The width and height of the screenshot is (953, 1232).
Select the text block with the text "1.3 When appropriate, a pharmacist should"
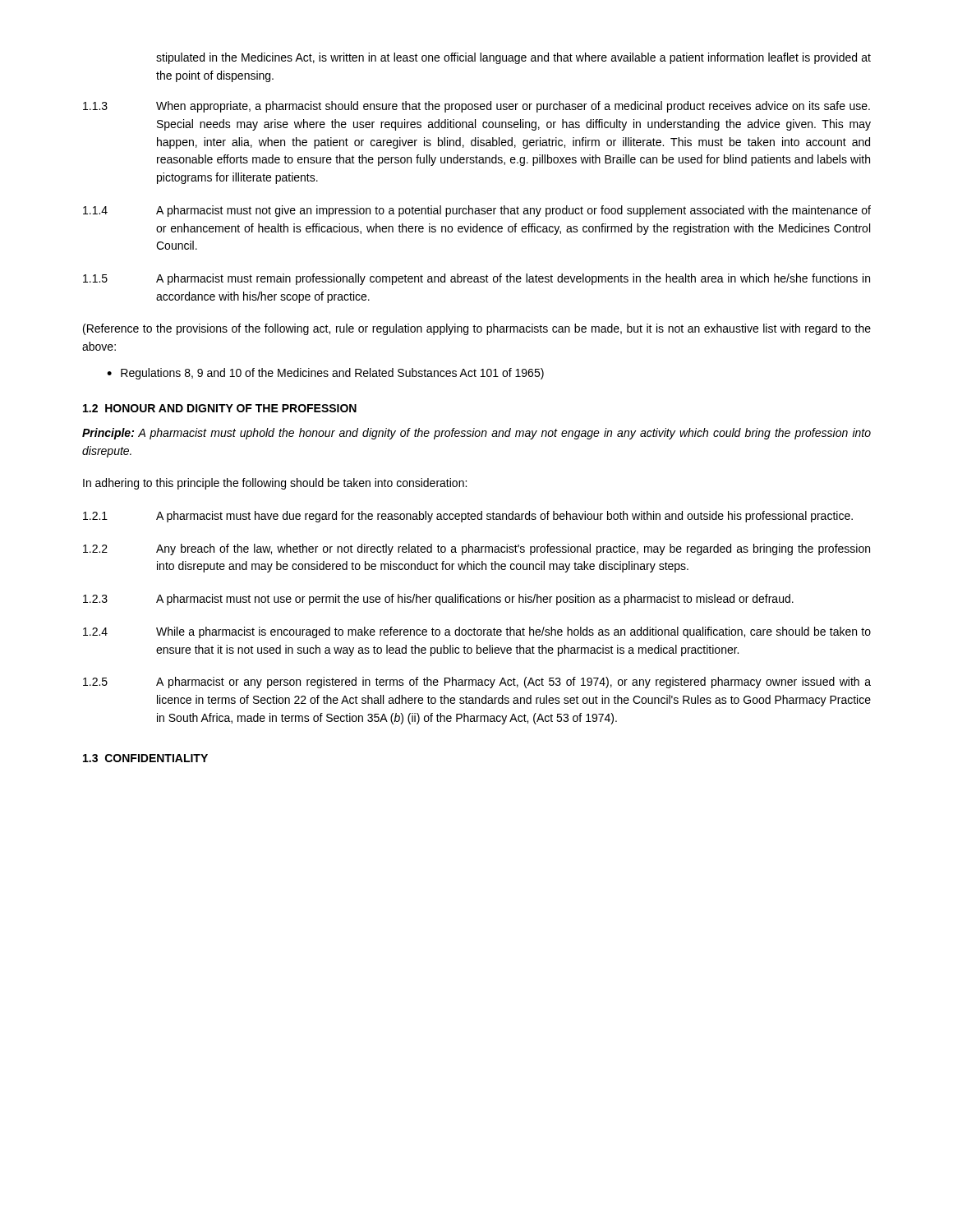[x=476, y=143]
